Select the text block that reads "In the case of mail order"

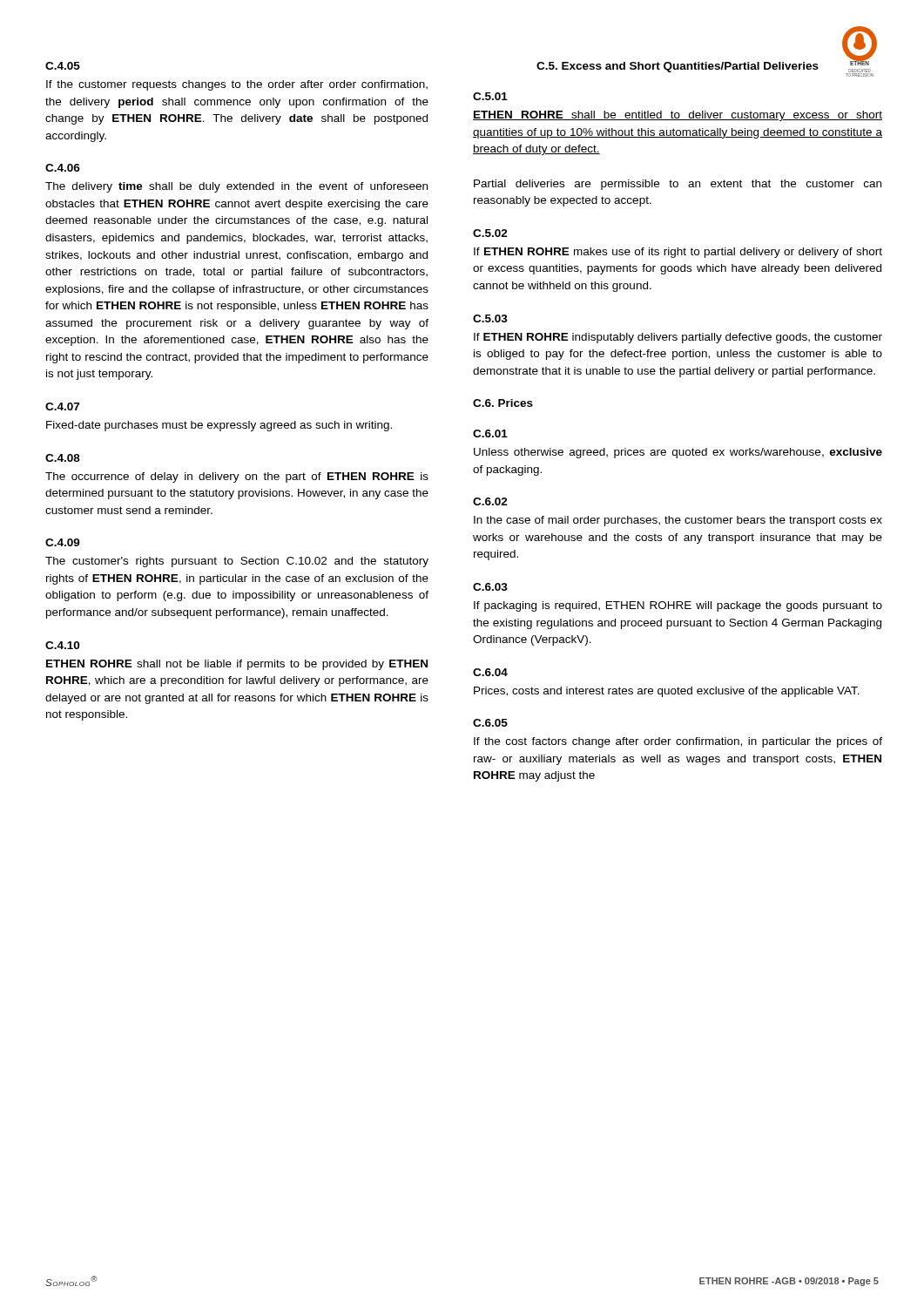[x=678, y=537]
